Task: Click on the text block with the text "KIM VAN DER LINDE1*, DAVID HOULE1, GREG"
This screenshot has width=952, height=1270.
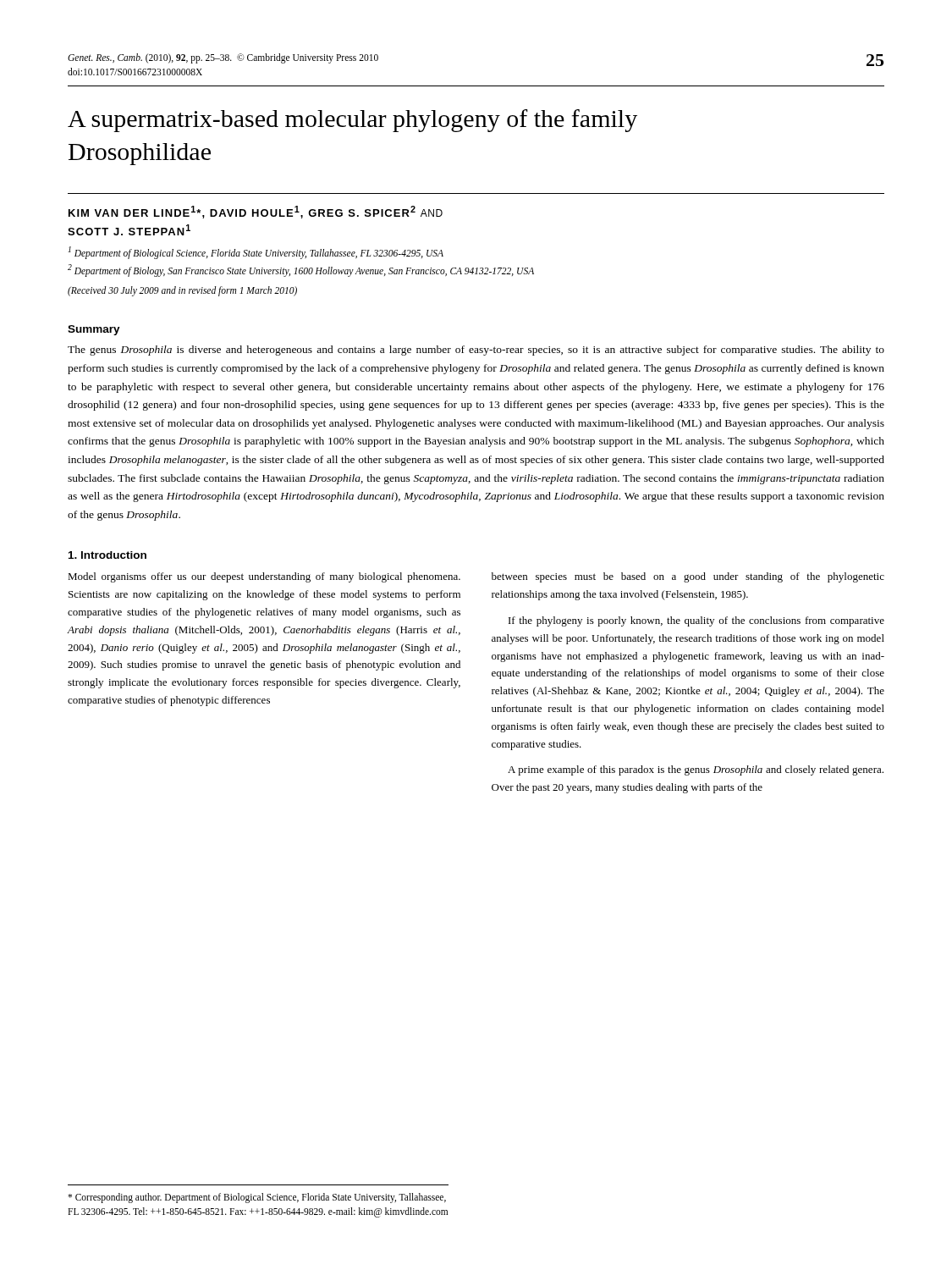Action: (256, 212)
